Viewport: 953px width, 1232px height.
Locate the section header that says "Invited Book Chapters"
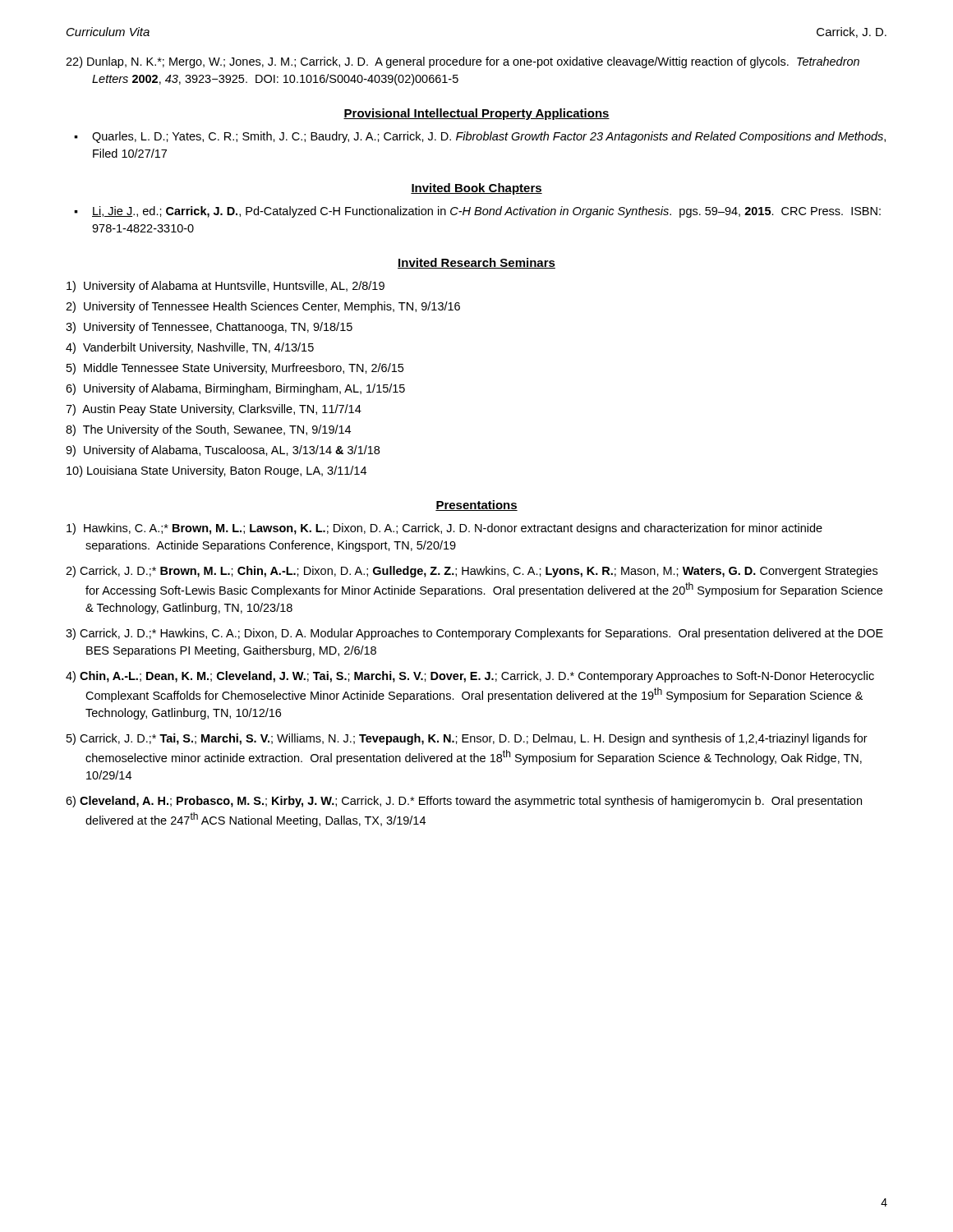476,188
